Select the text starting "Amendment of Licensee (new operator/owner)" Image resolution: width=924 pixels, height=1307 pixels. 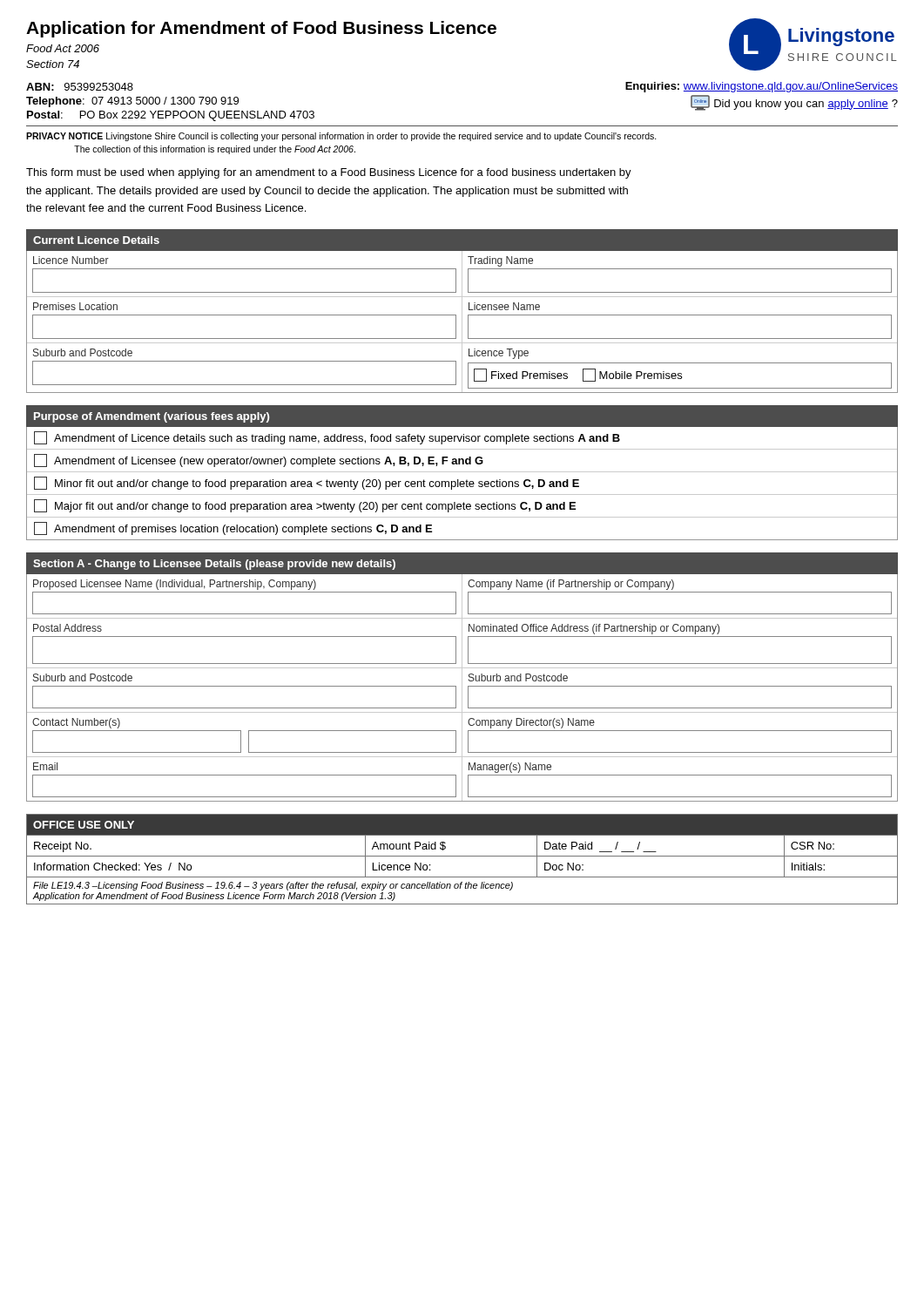(259, 460)
